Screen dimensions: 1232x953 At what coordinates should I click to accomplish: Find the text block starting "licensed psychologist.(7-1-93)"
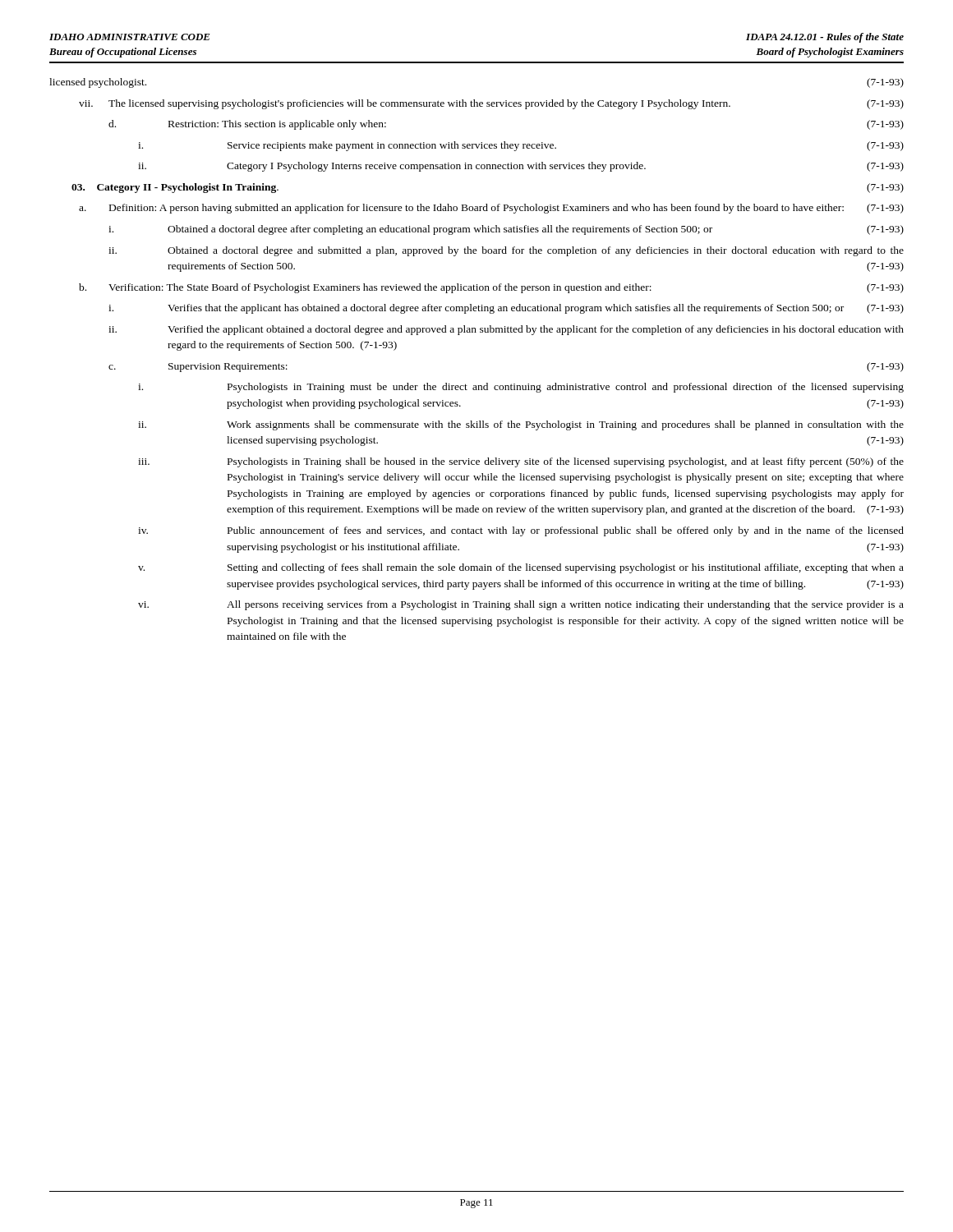pos(90,83)
